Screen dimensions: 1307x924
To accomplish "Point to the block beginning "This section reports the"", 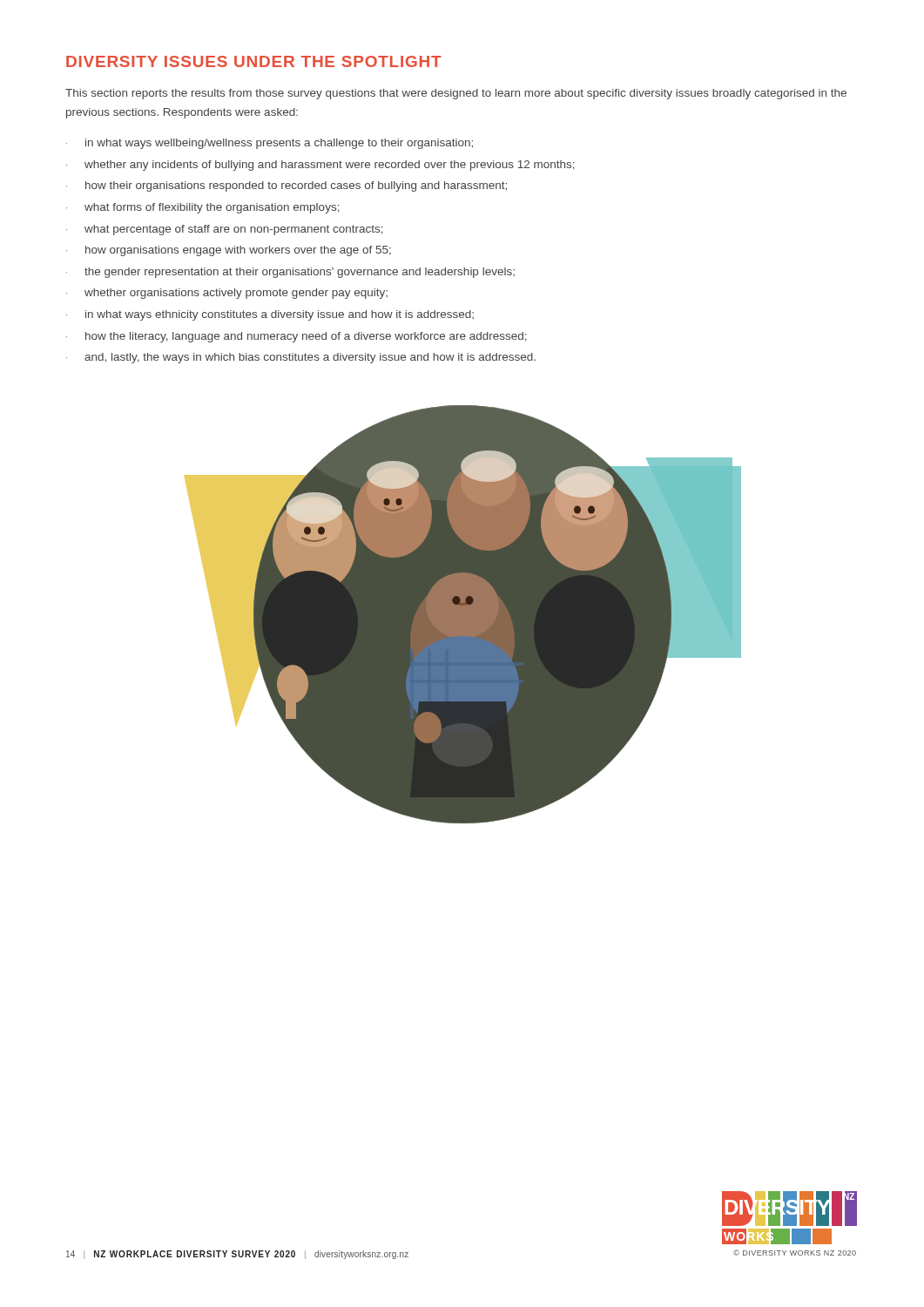I will [x=456, y=102].
